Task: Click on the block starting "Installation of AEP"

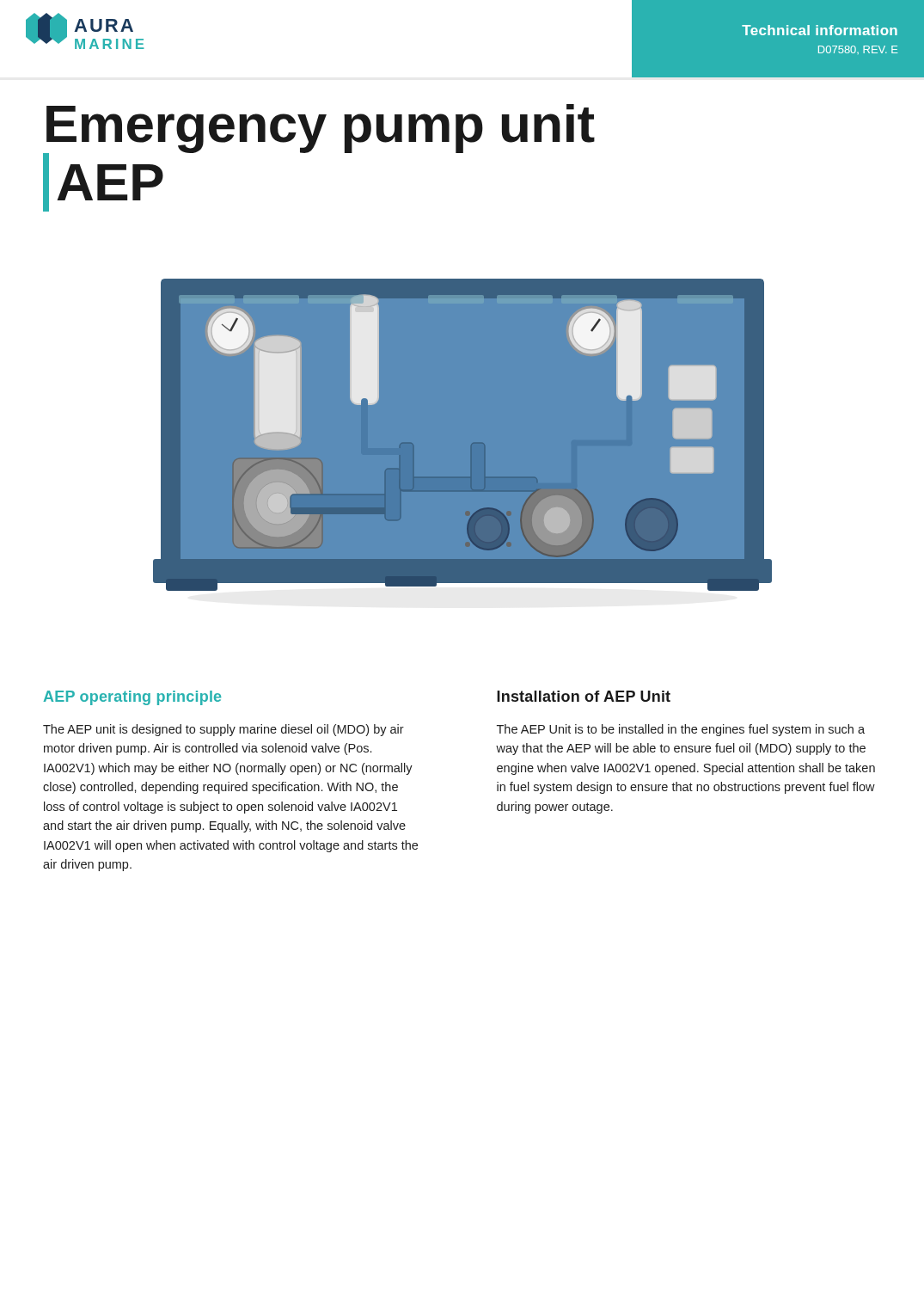Action: pyautogui.click(x=584, y=696)
